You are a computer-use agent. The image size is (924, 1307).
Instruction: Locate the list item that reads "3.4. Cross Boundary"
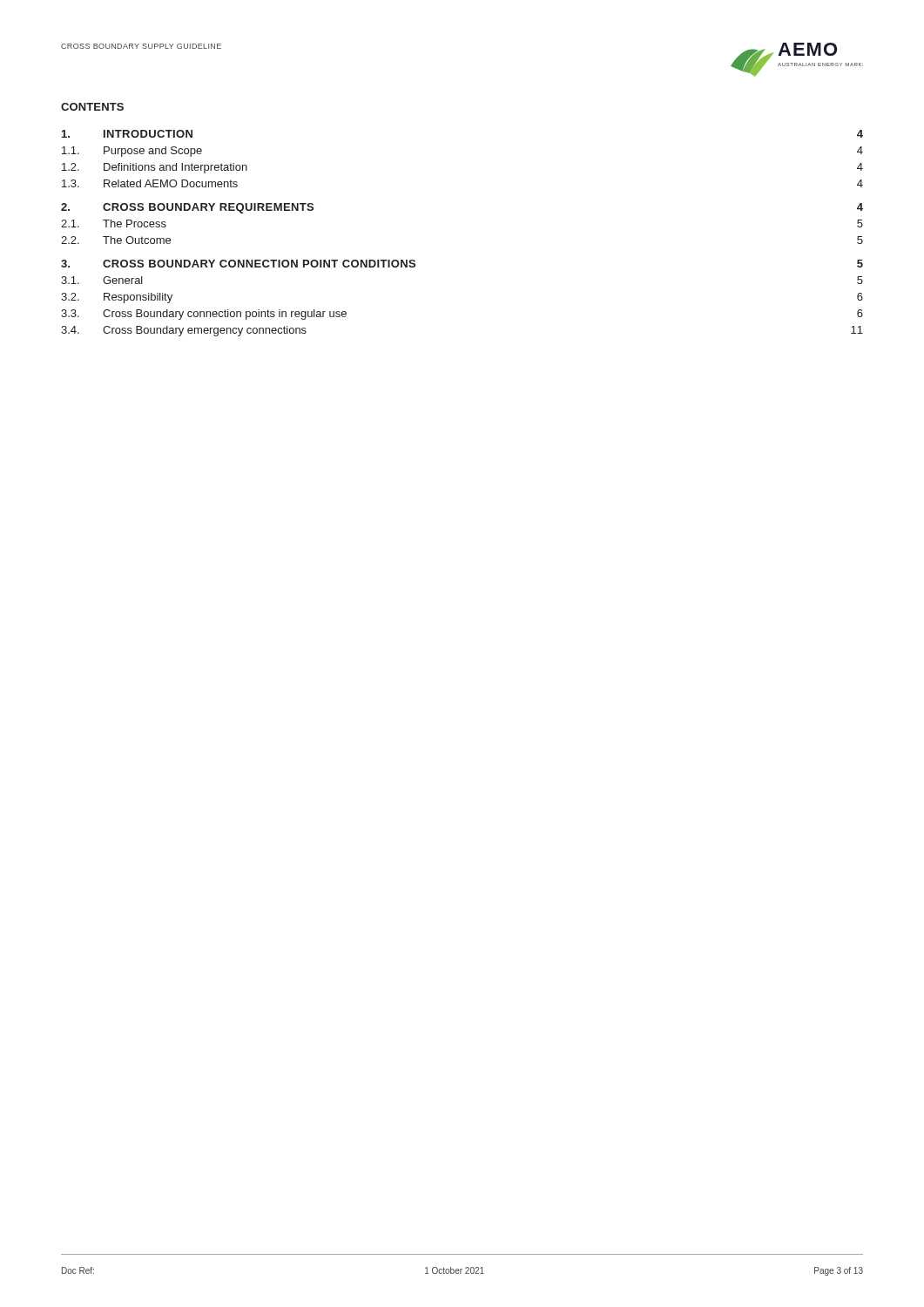coord(206,331)
